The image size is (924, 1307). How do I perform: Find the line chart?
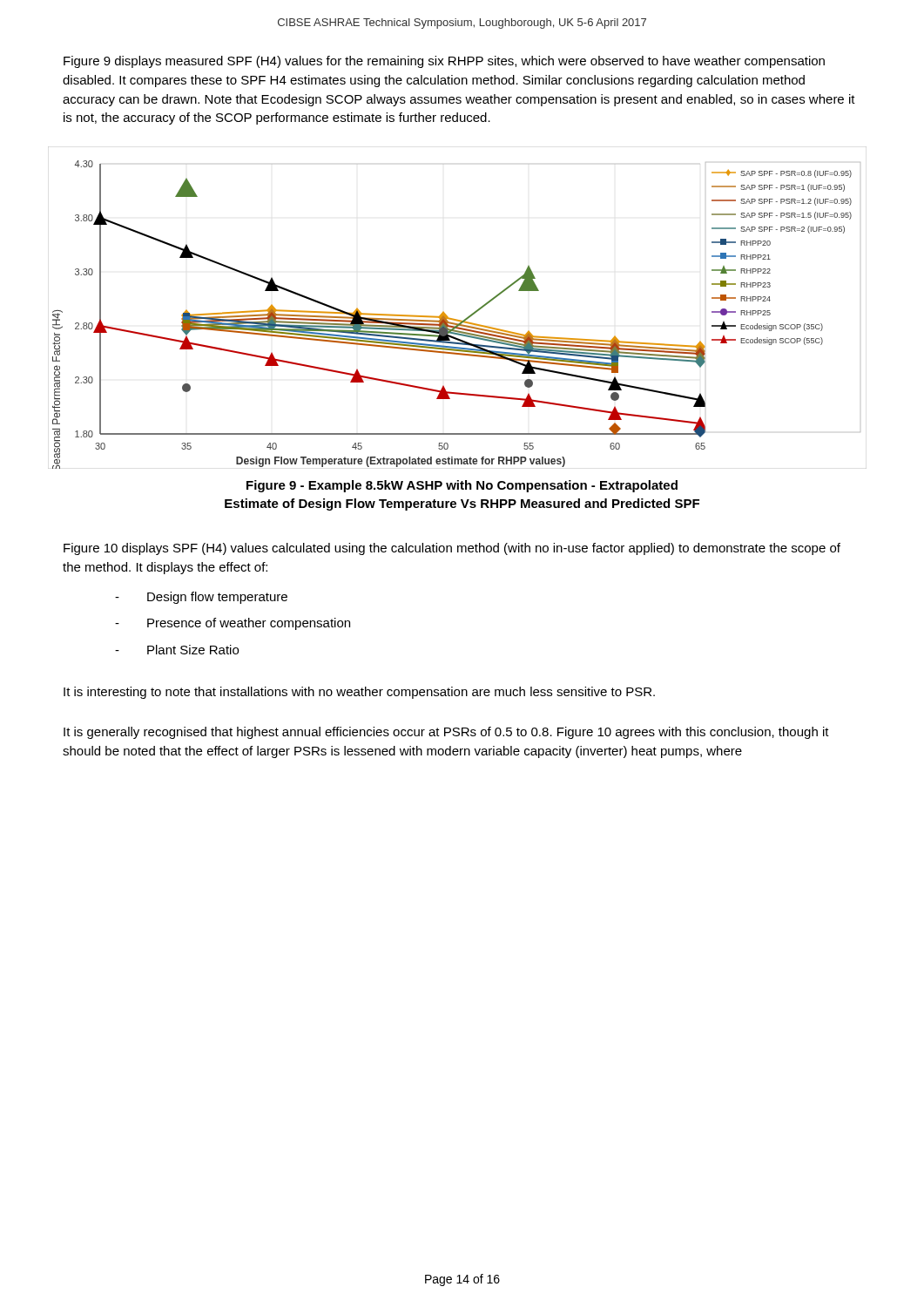tap(462, 308)
